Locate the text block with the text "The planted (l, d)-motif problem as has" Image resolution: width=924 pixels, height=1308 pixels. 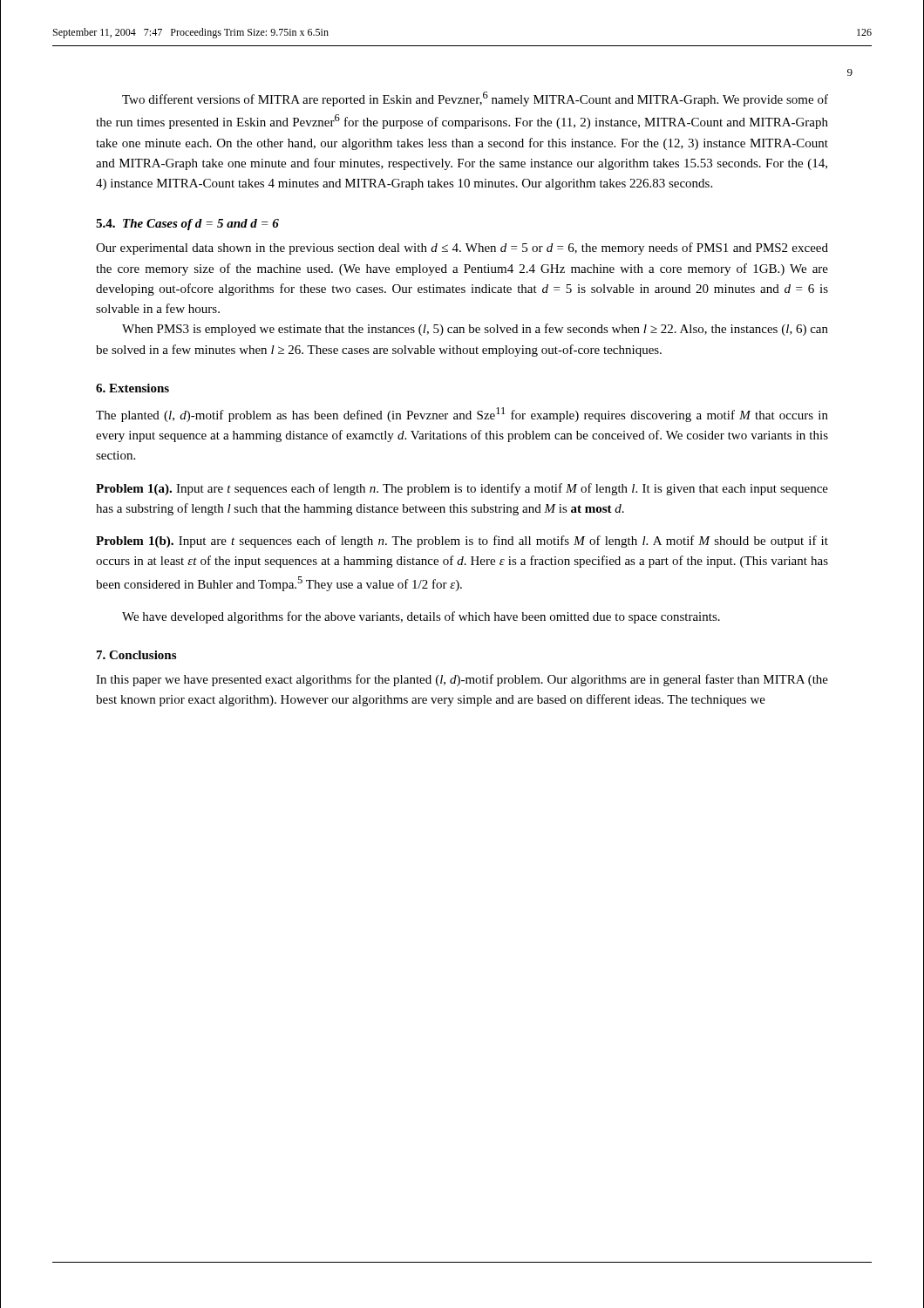(x=462, y=434)
